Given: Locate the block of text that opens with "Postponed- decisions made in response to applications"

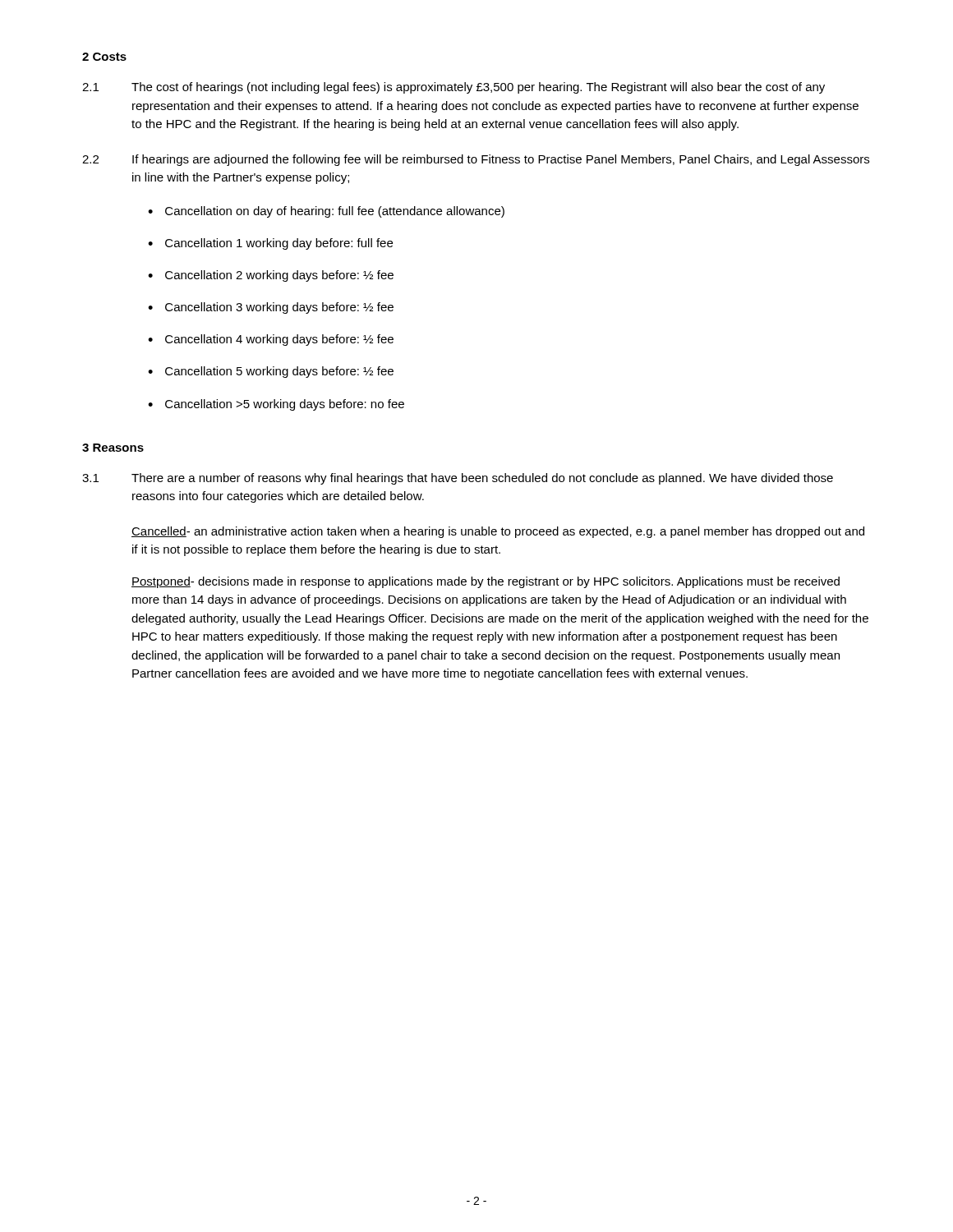Looking at the screenshot, I should tap(500, 627).
